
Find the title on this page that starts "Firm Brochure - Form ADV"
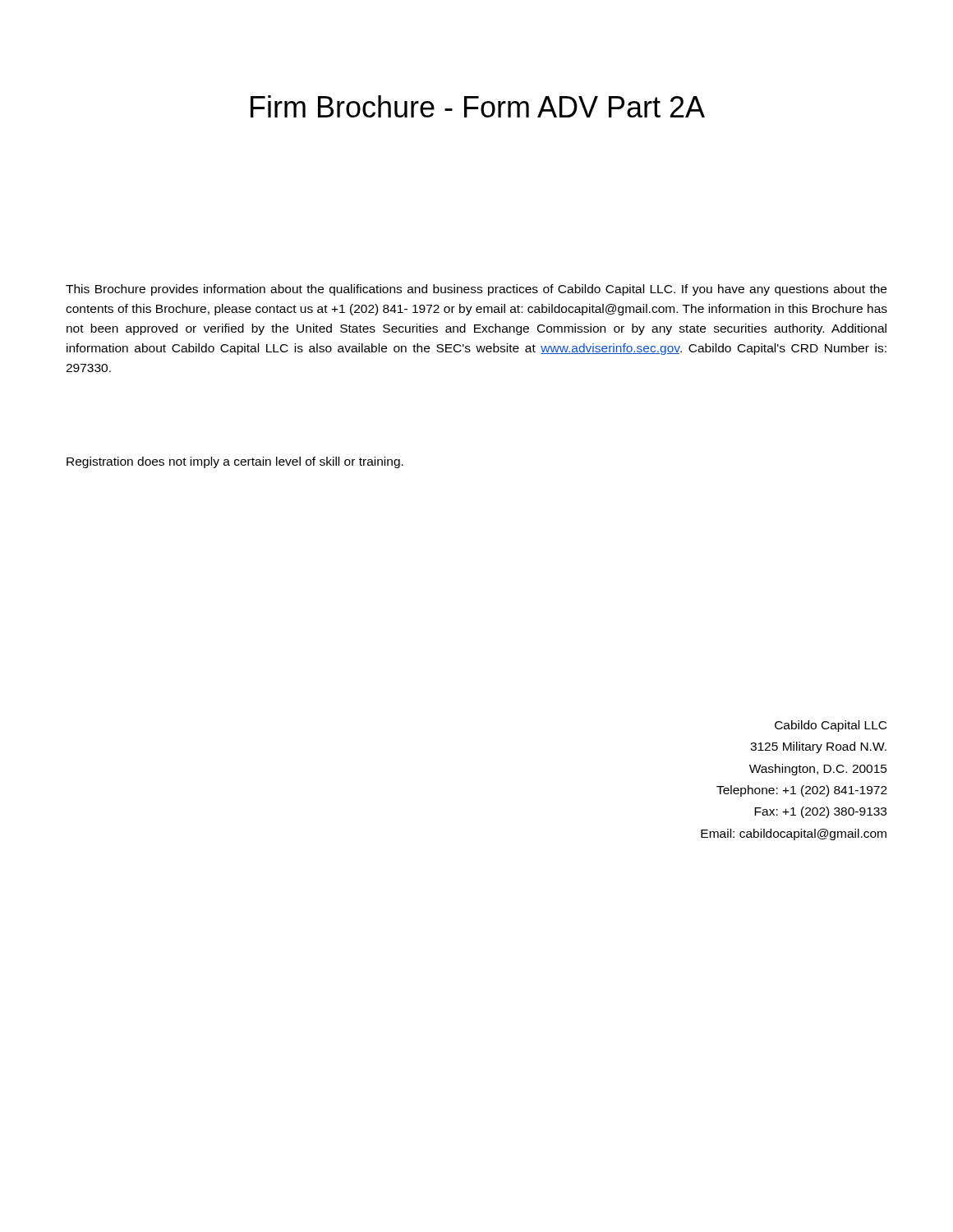click(x=476, y=108)
